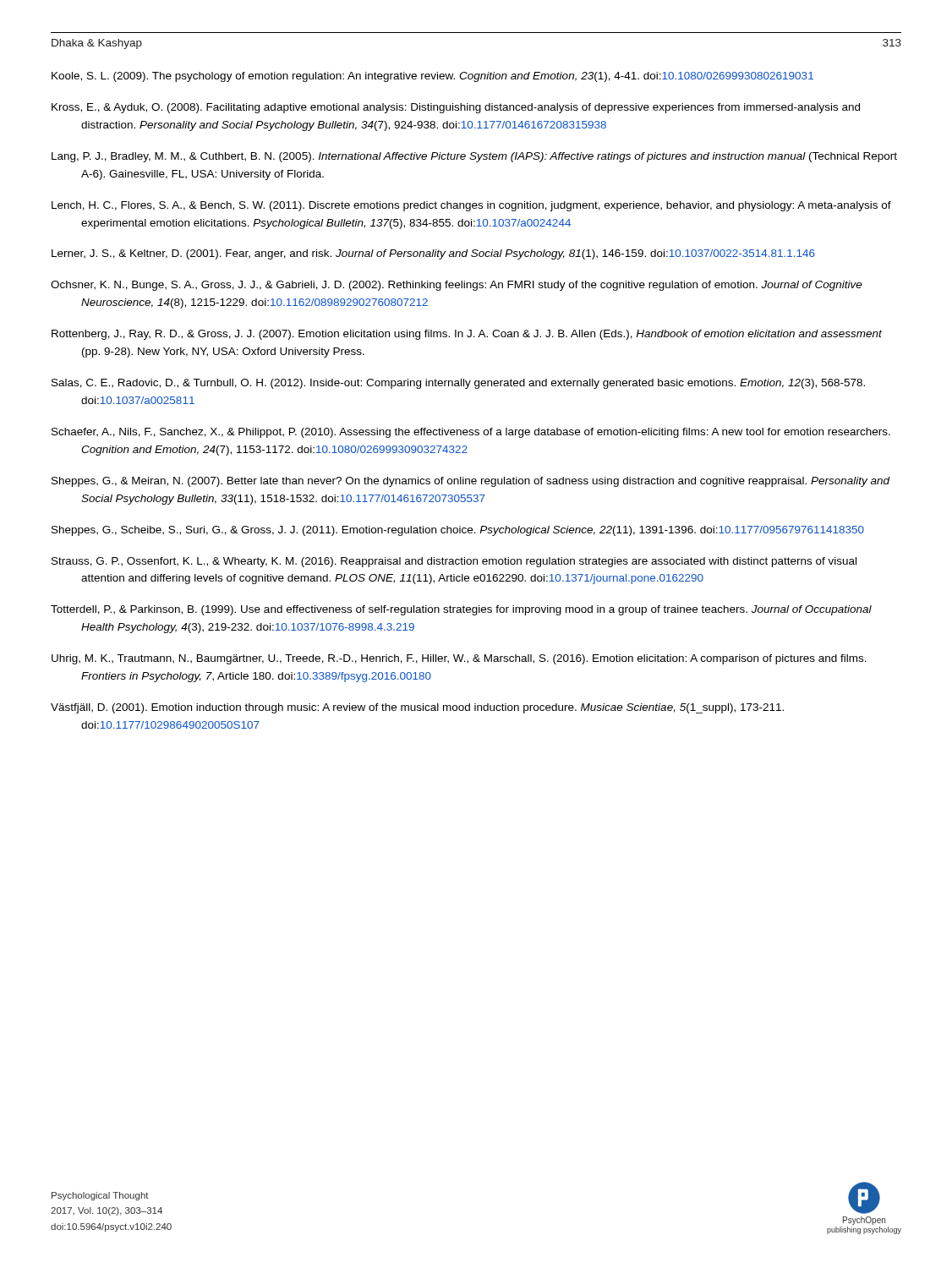The width and height of the screenshot is (952, 1268).
Task: Locate the block of text that opens with "Sheppes, G., Scheibe, S., Suri, G., & Gross,"
Action: tap(457, 529)
